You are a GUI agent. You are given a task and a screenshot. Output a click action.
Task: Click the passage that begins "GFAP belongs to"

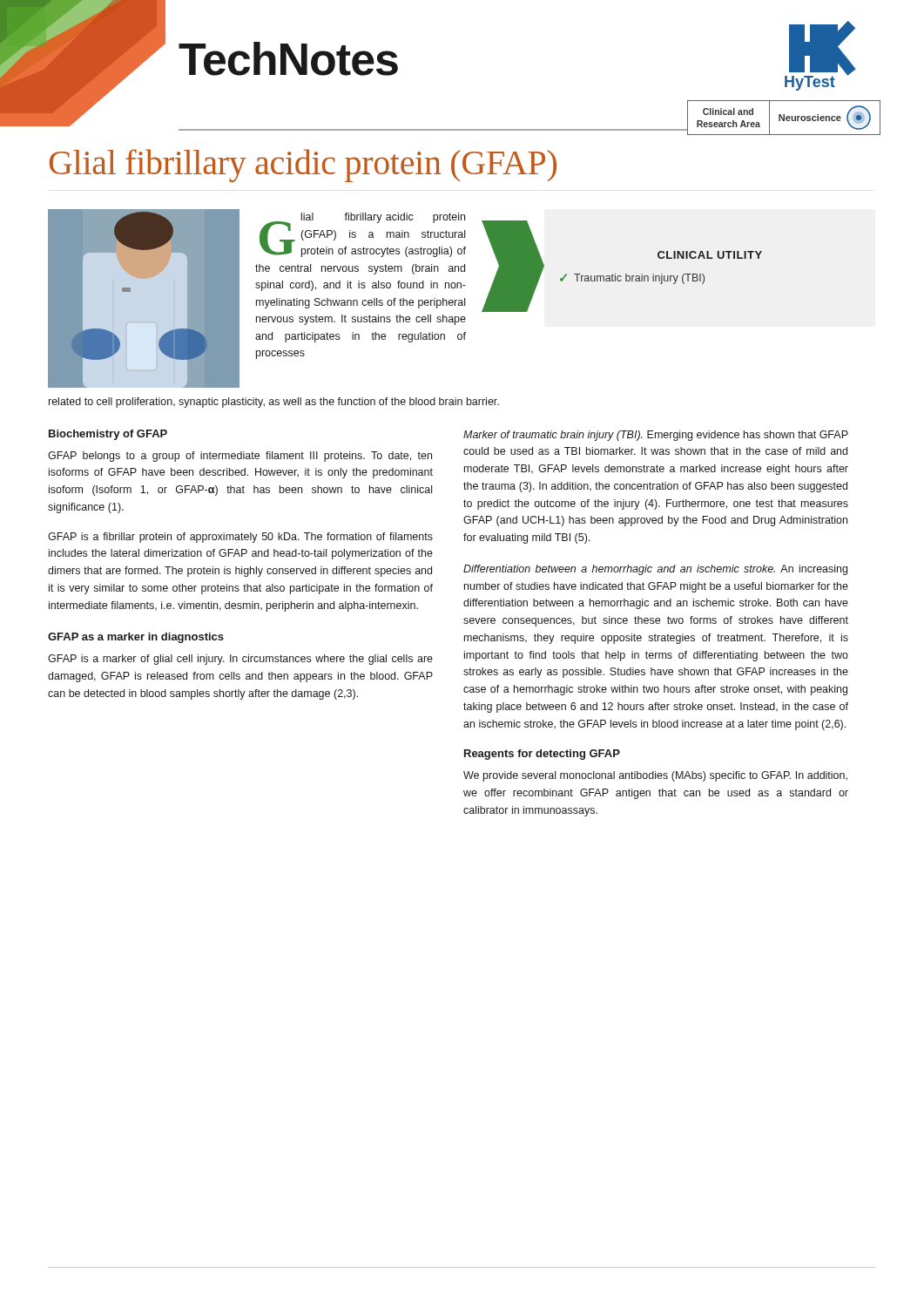click(240, 481)
